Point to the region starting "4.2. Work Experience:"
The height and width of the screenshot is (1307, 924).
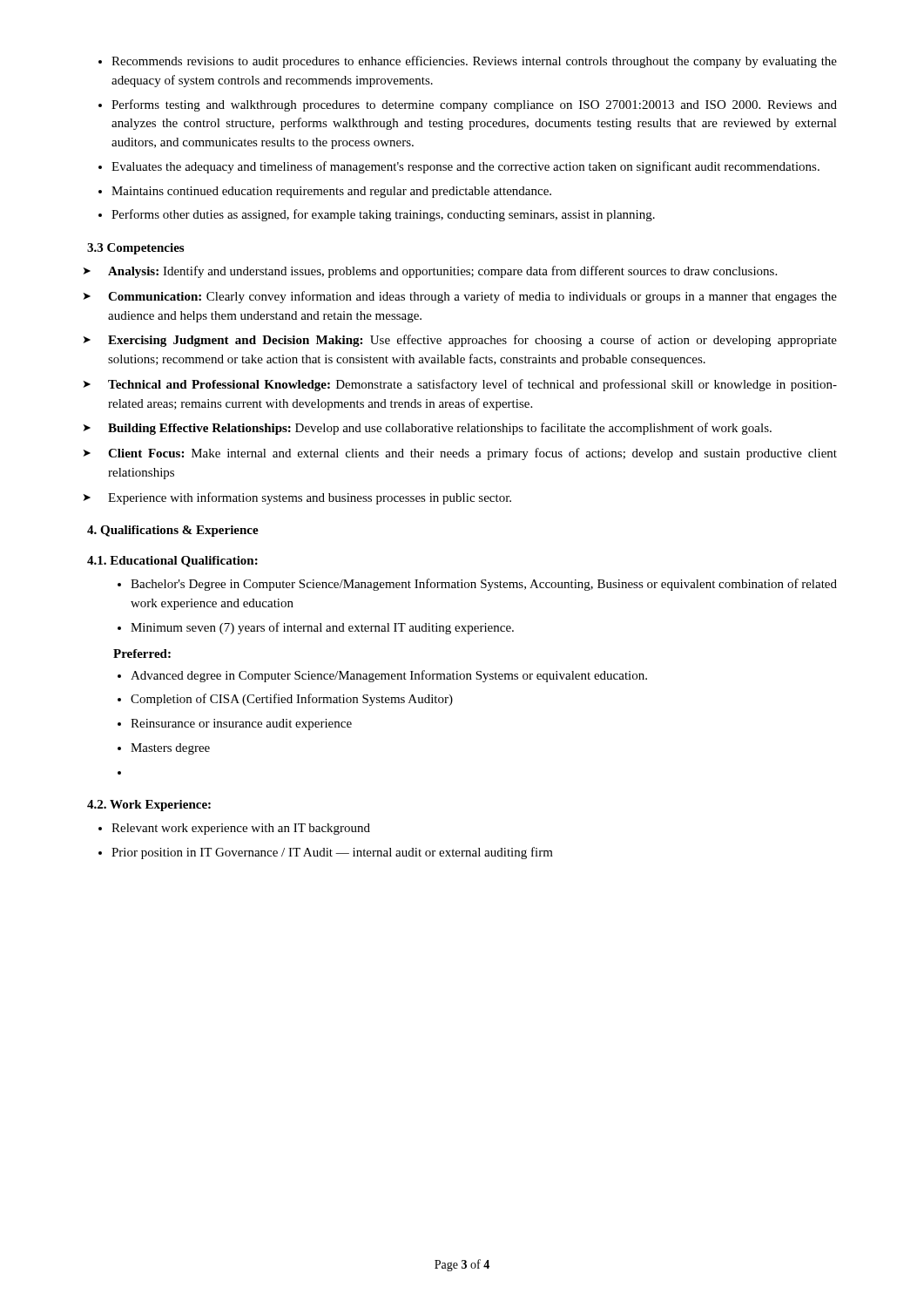[149, 804]
